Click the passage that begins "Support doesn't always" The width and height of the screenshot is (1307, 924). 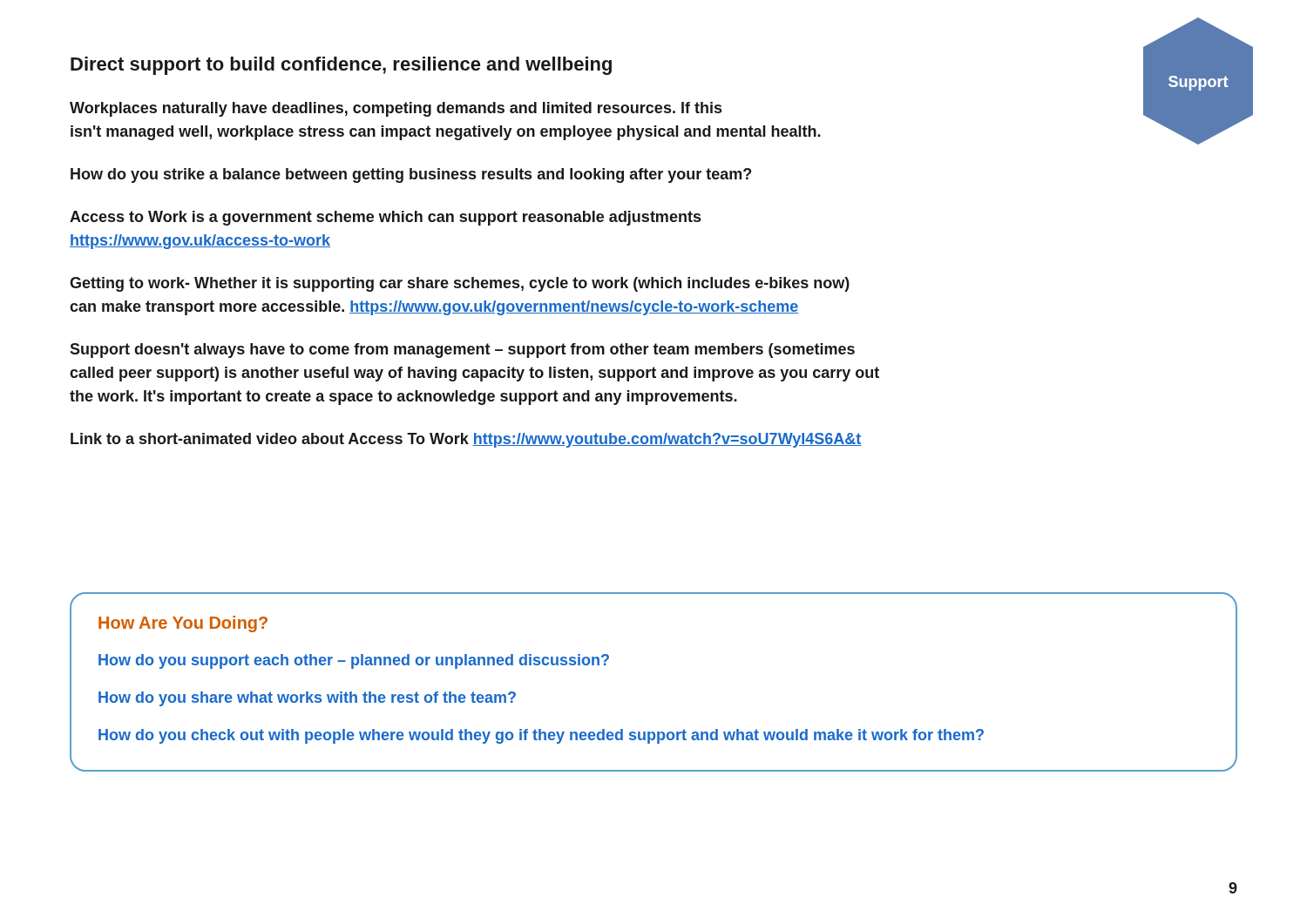[x=475, y=372]
